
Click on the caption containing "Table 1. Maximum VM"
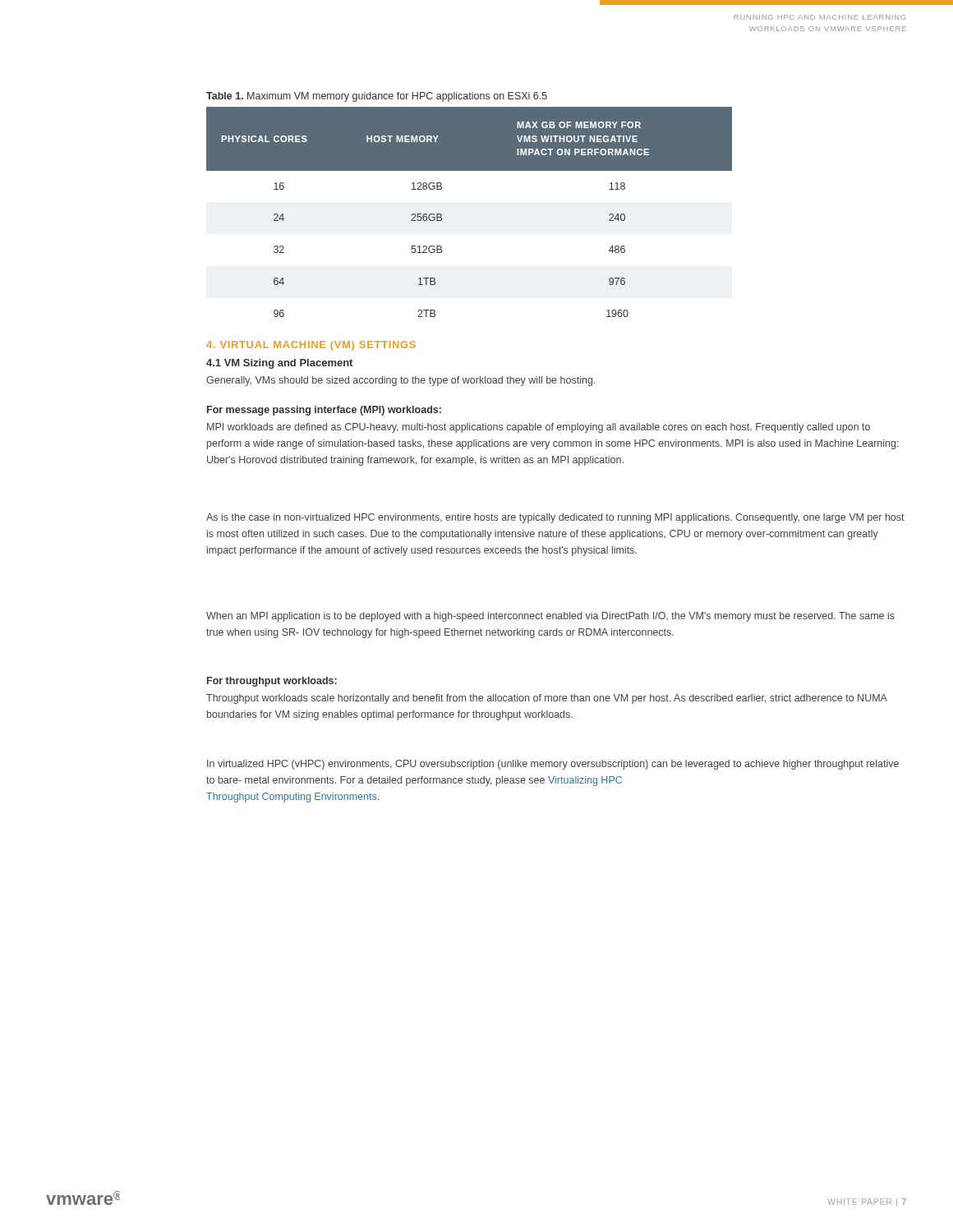pyautogui.click(x=377, y=96)
